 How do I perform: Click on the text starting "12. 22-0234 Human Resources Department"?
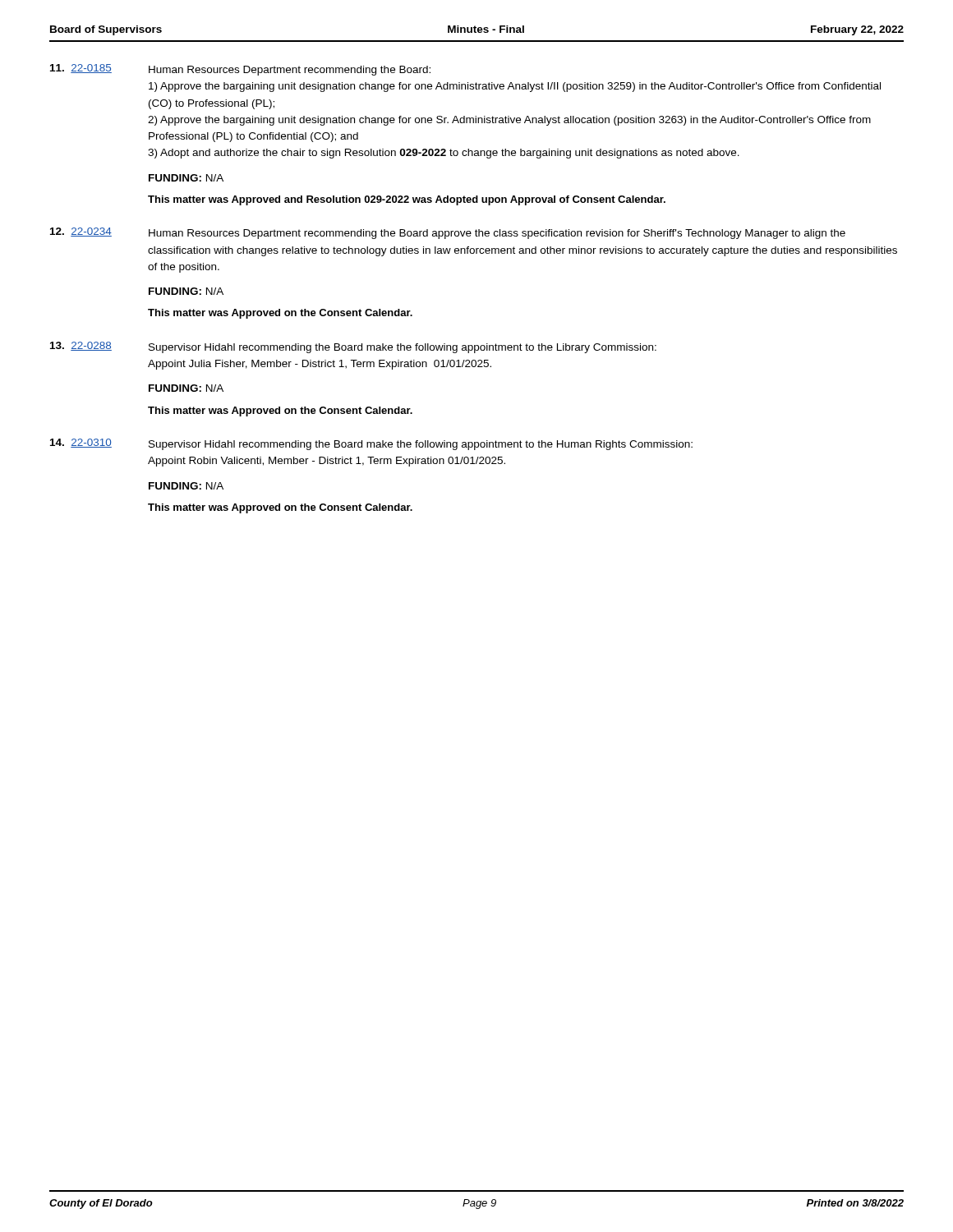coord(448,233)
